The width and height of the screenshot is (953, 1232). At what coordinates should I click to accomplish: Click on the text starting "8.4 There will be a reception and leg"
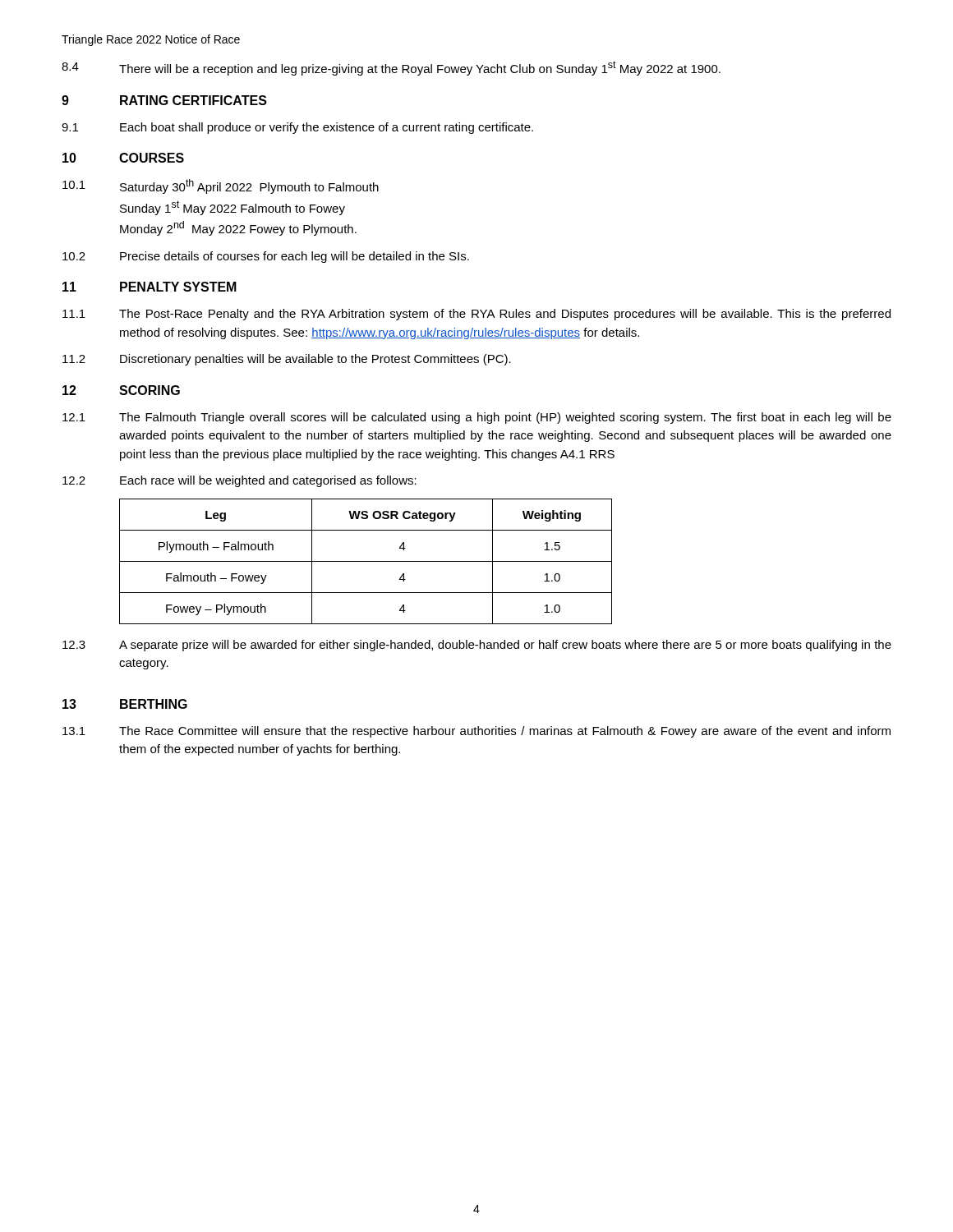[476, 68]
